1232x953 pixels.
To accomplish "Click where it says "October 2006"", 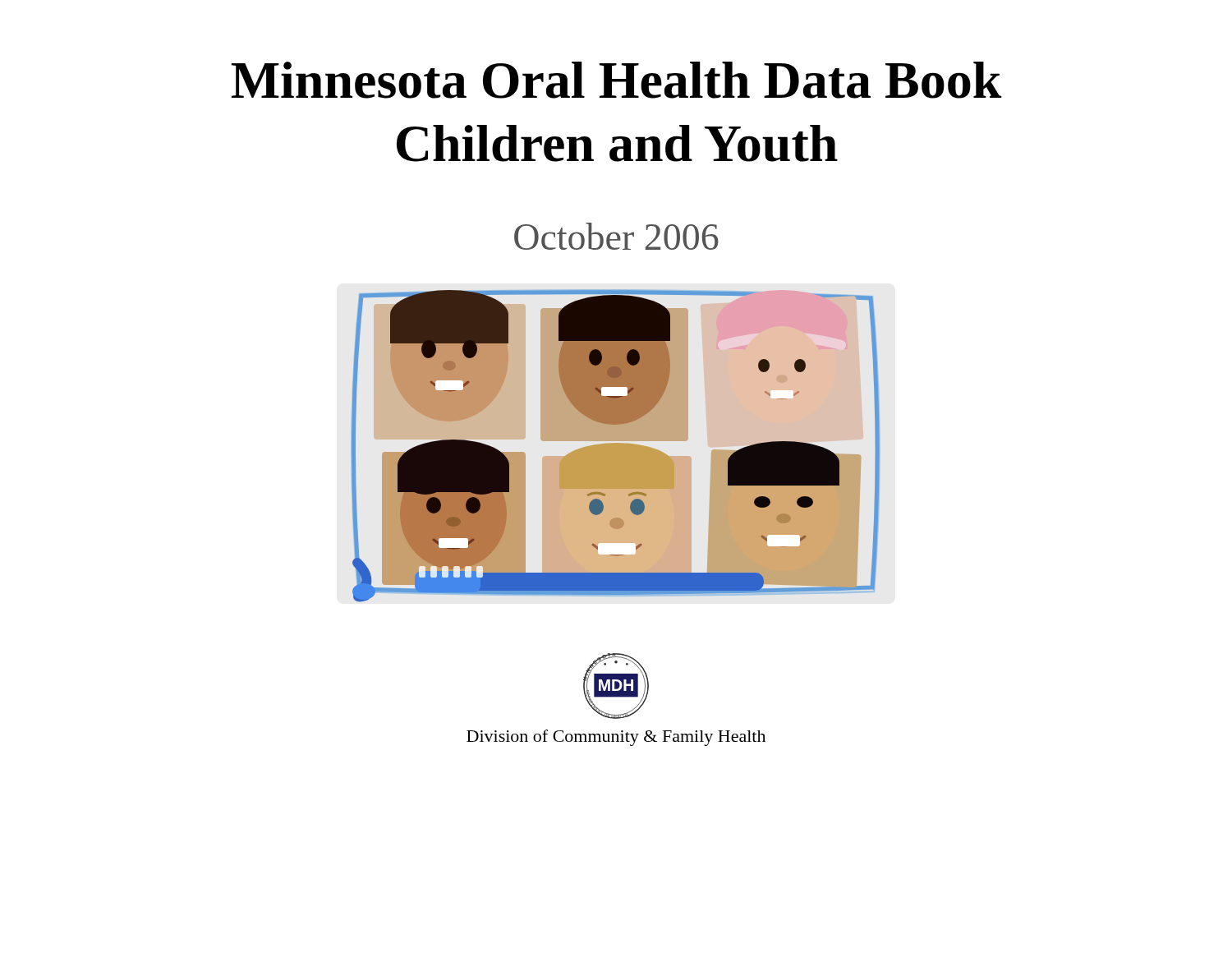I will pos(616,237).
